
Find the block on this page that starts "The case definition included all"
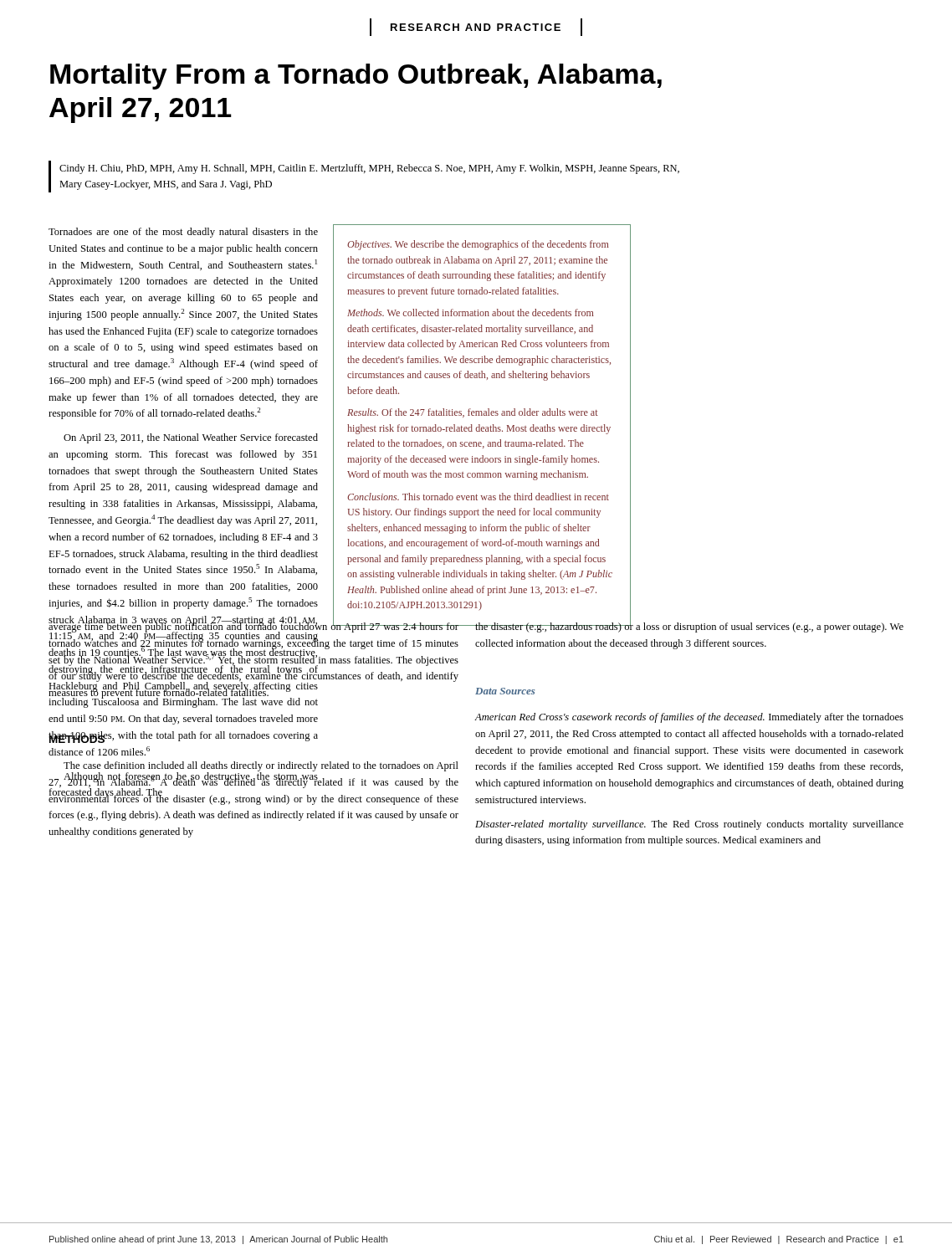click(x=253, y=799)
